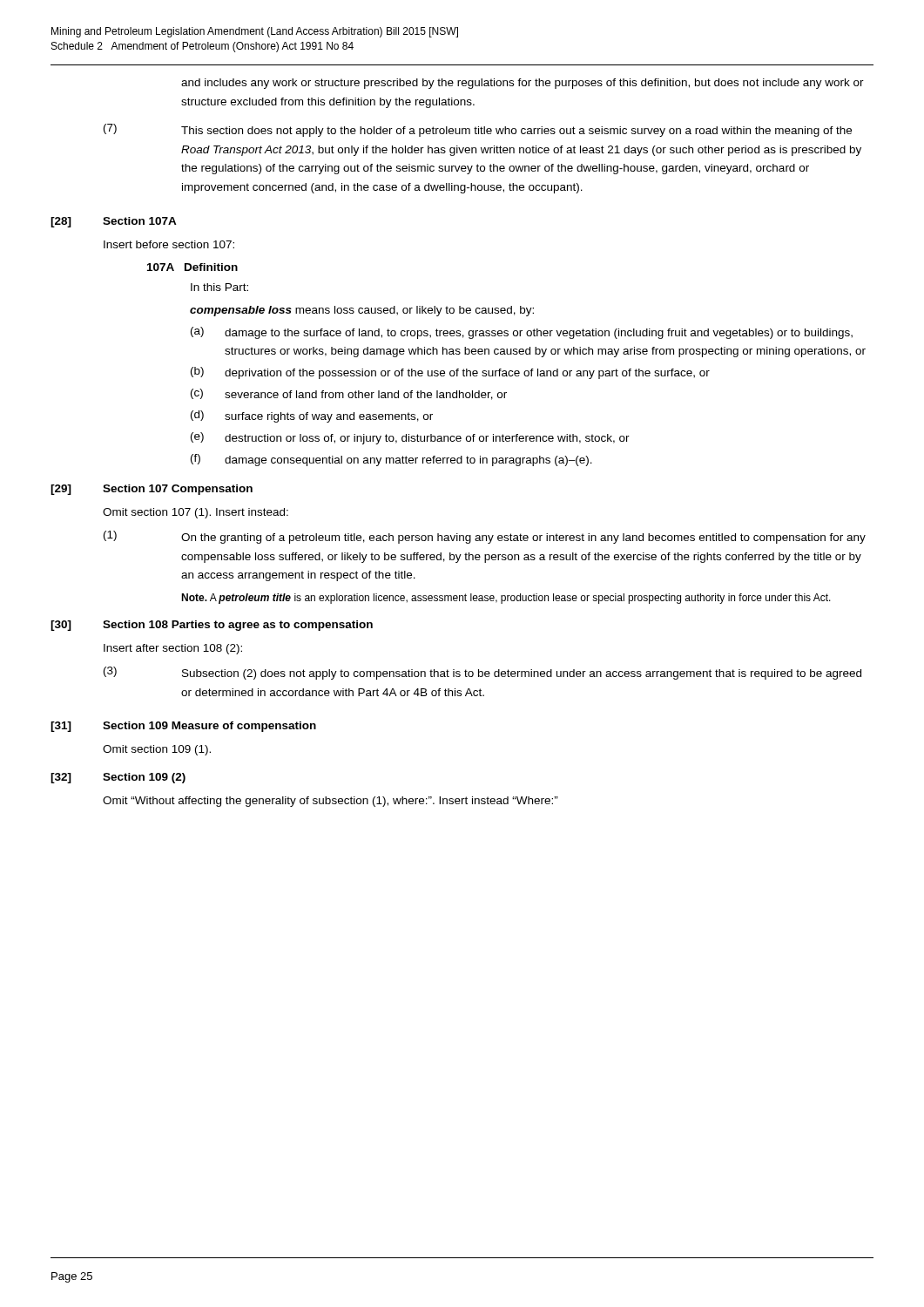Image resolution: width=924 pixels, height=1307 pixels.
Task: Click the passage that begins "(3) Subsection (2) does"
Action: (x=462, y=685)
